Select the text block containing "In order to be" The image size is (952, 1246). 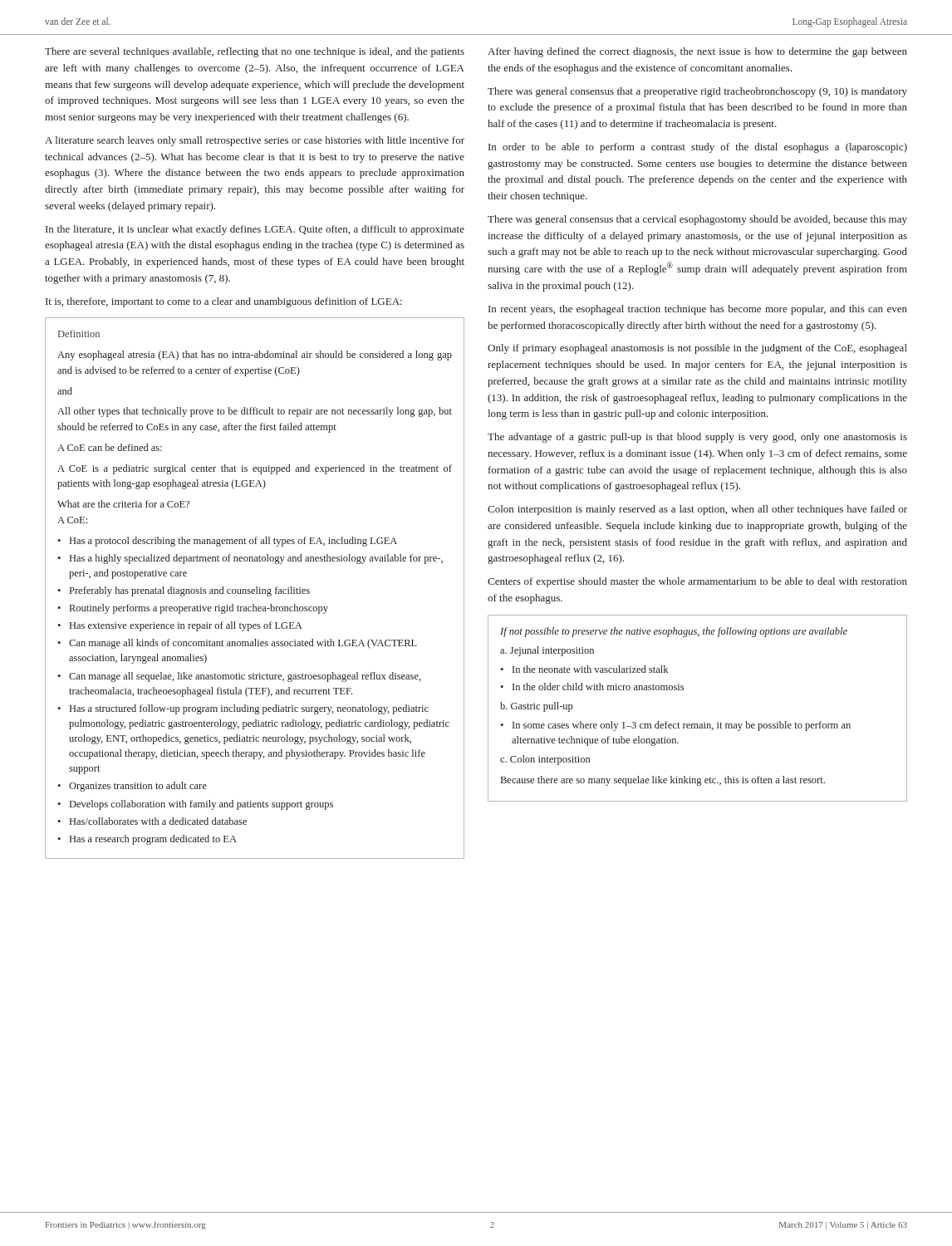coord(697,171)
